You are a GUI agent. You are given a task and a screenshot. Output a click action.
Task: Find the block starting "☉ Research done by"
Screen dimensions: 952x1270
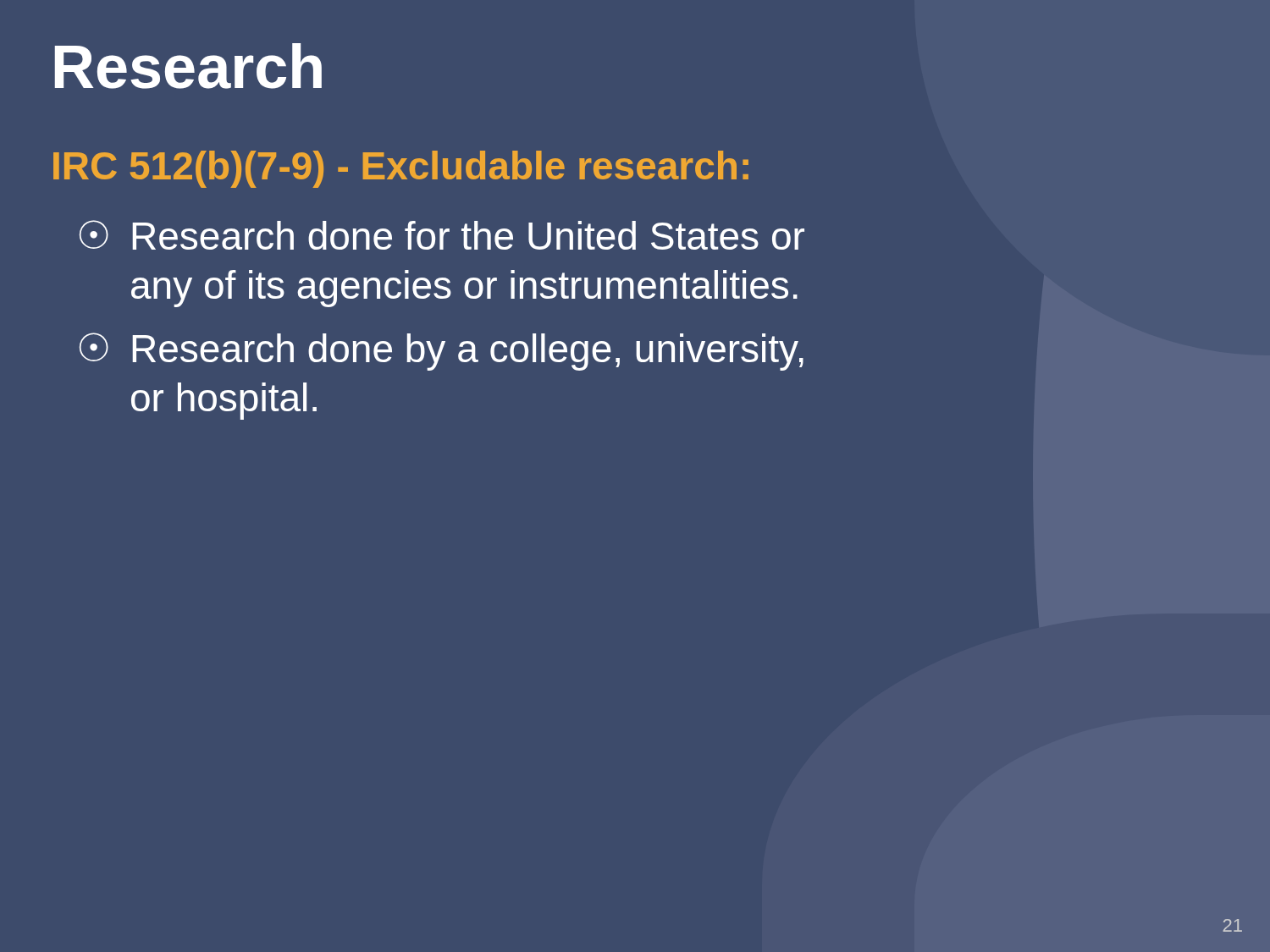tap(441, 374)
